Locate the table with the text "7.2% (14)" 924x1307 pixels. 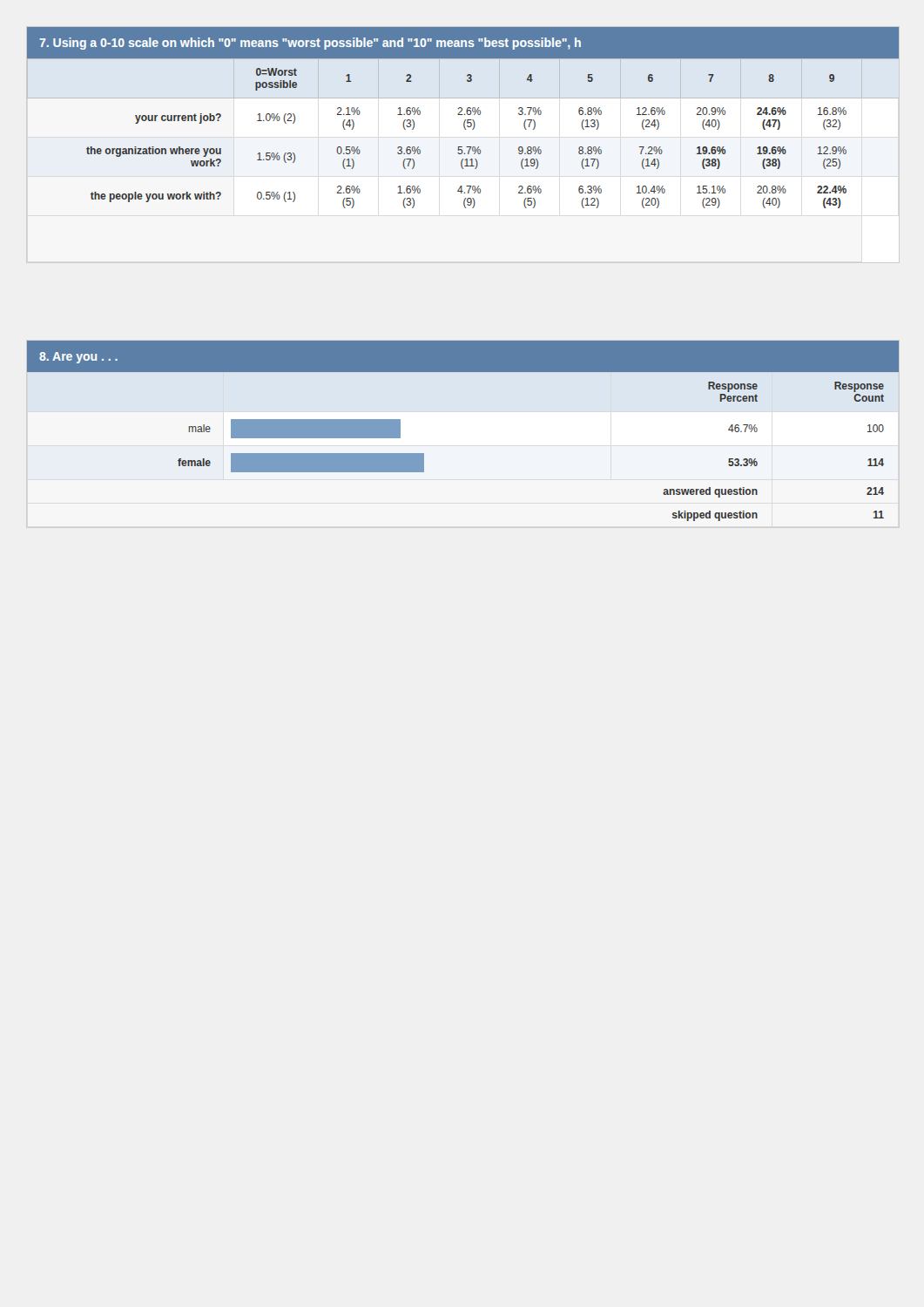click(x=463, y=160)
